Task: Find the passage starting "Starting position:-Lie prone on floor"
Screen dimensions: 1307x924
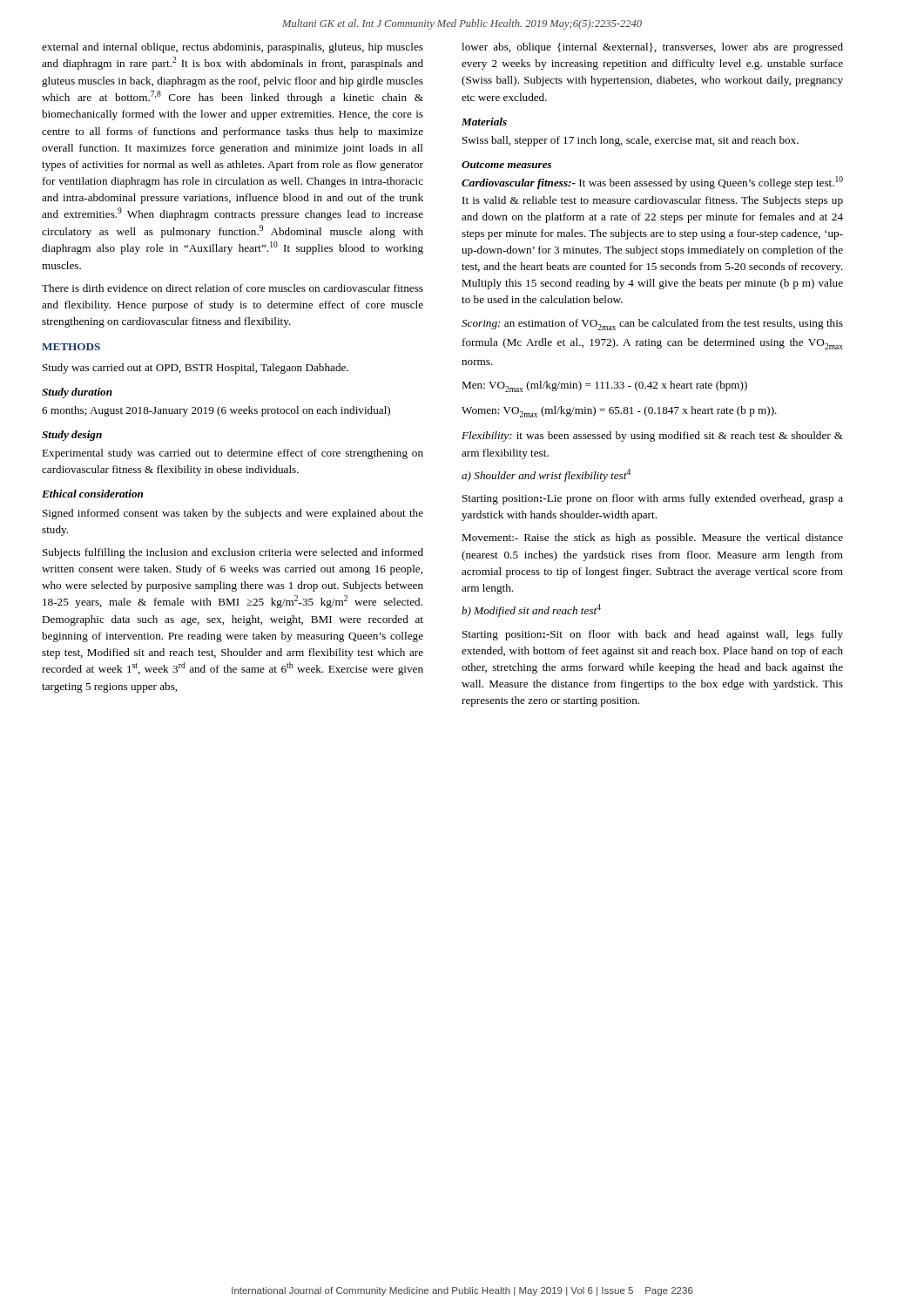Action: (x=652, y=506)
